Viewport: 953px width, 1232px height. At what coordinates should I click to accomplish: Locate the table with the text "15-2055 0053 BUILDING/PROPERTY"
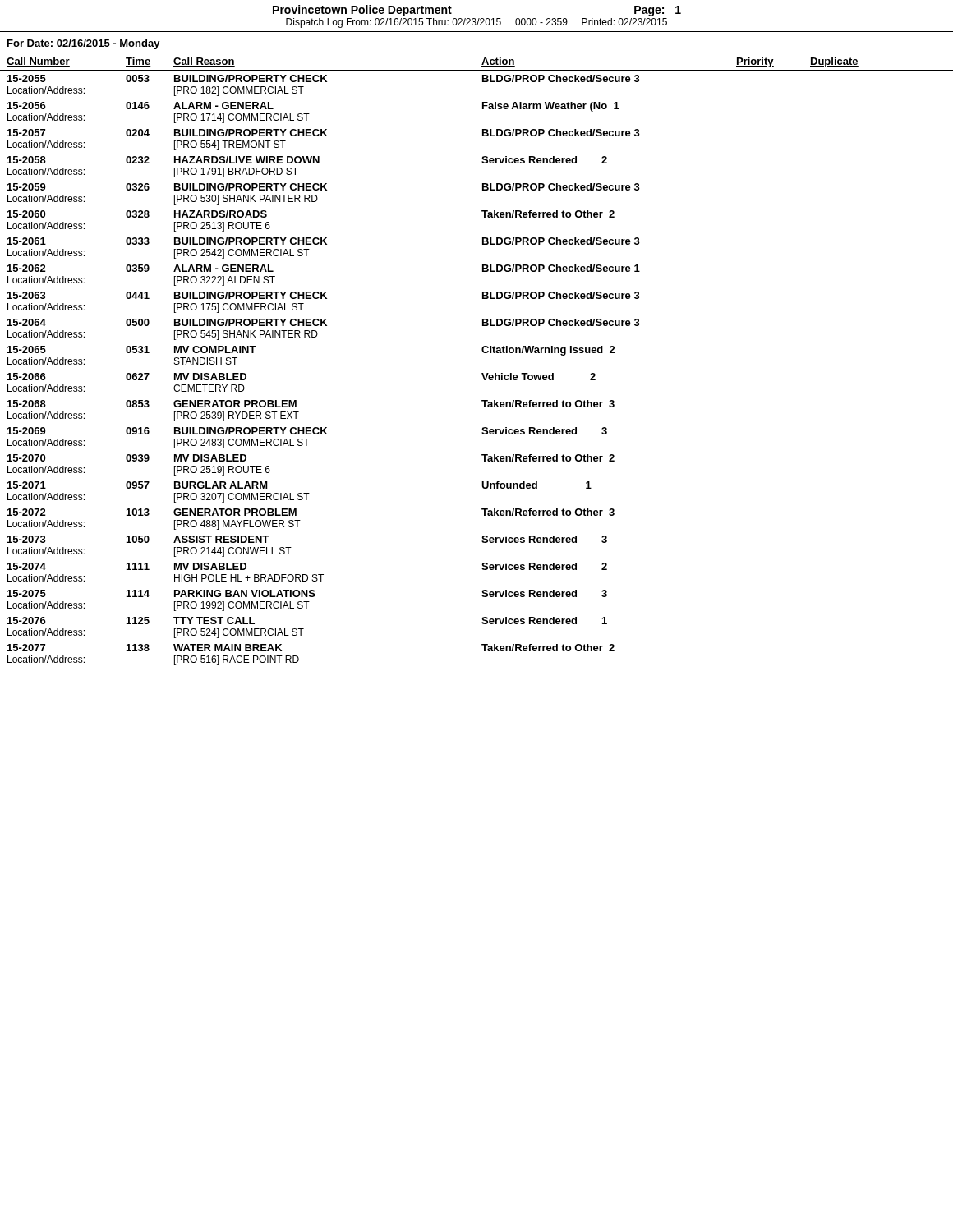tap(476, 369)
